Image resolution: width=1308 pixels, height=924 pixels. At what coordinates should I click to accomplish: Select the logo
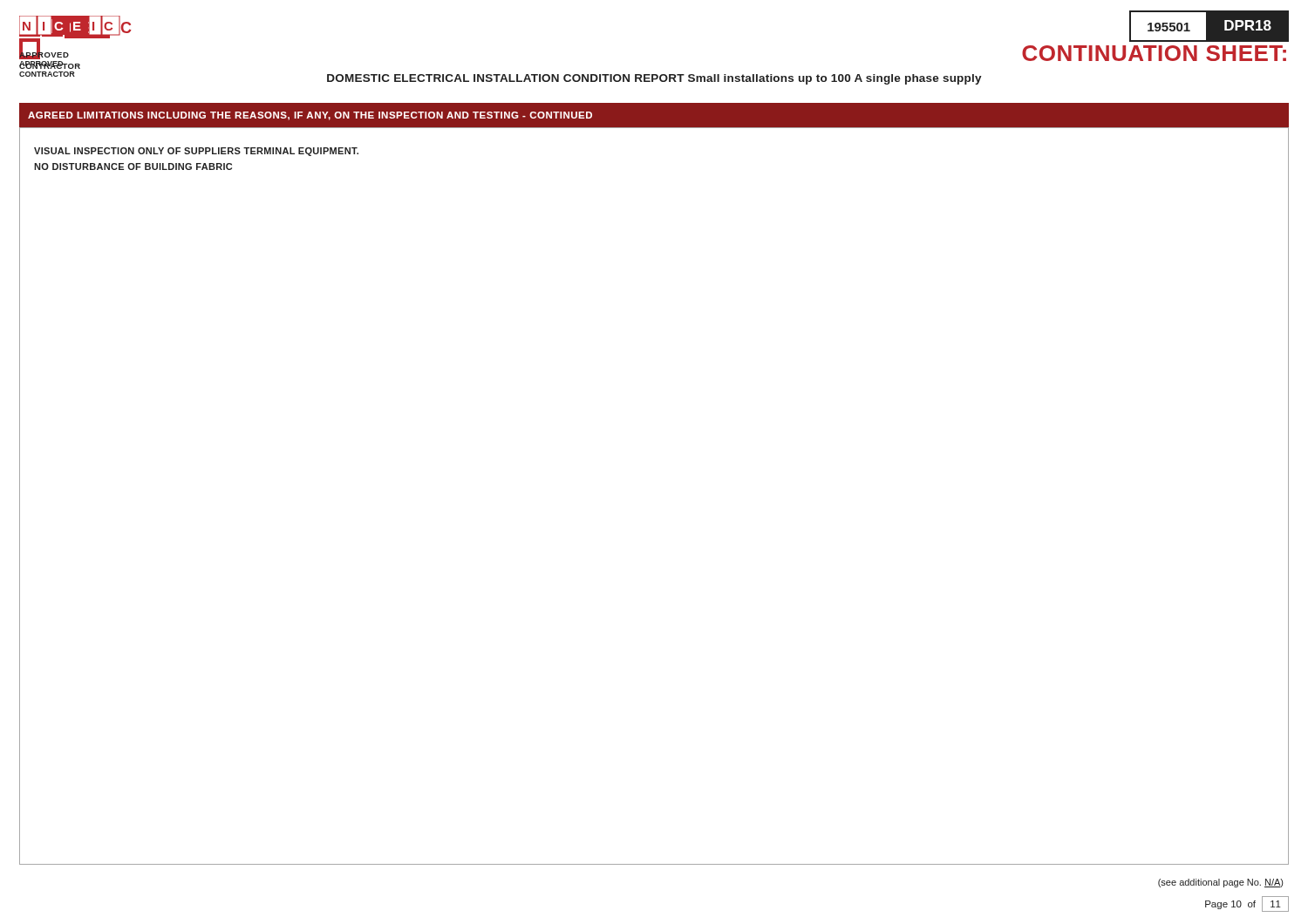click(x=76, y=47)
